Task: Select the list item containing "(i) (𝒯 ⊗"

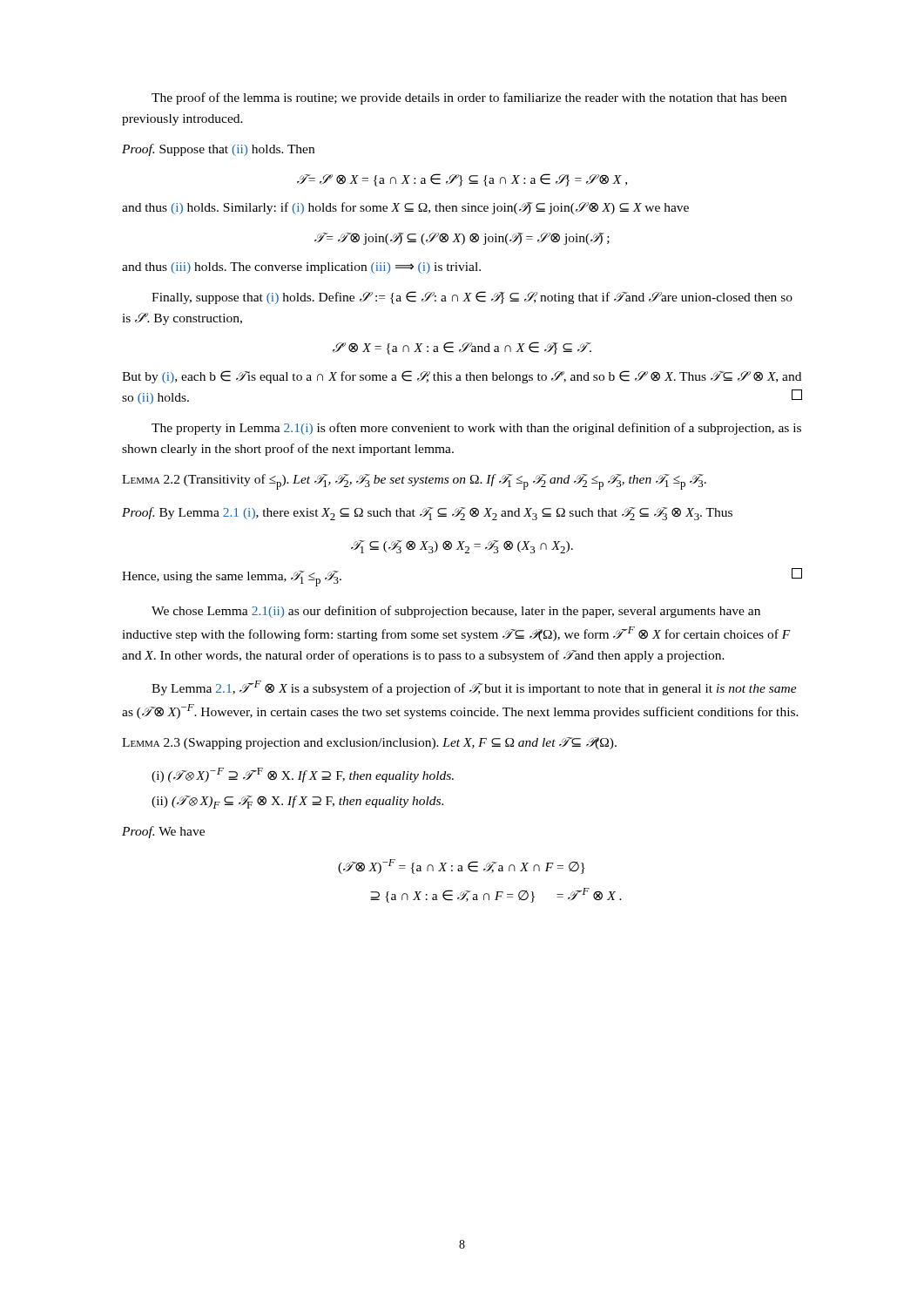Action: [303, 773]
